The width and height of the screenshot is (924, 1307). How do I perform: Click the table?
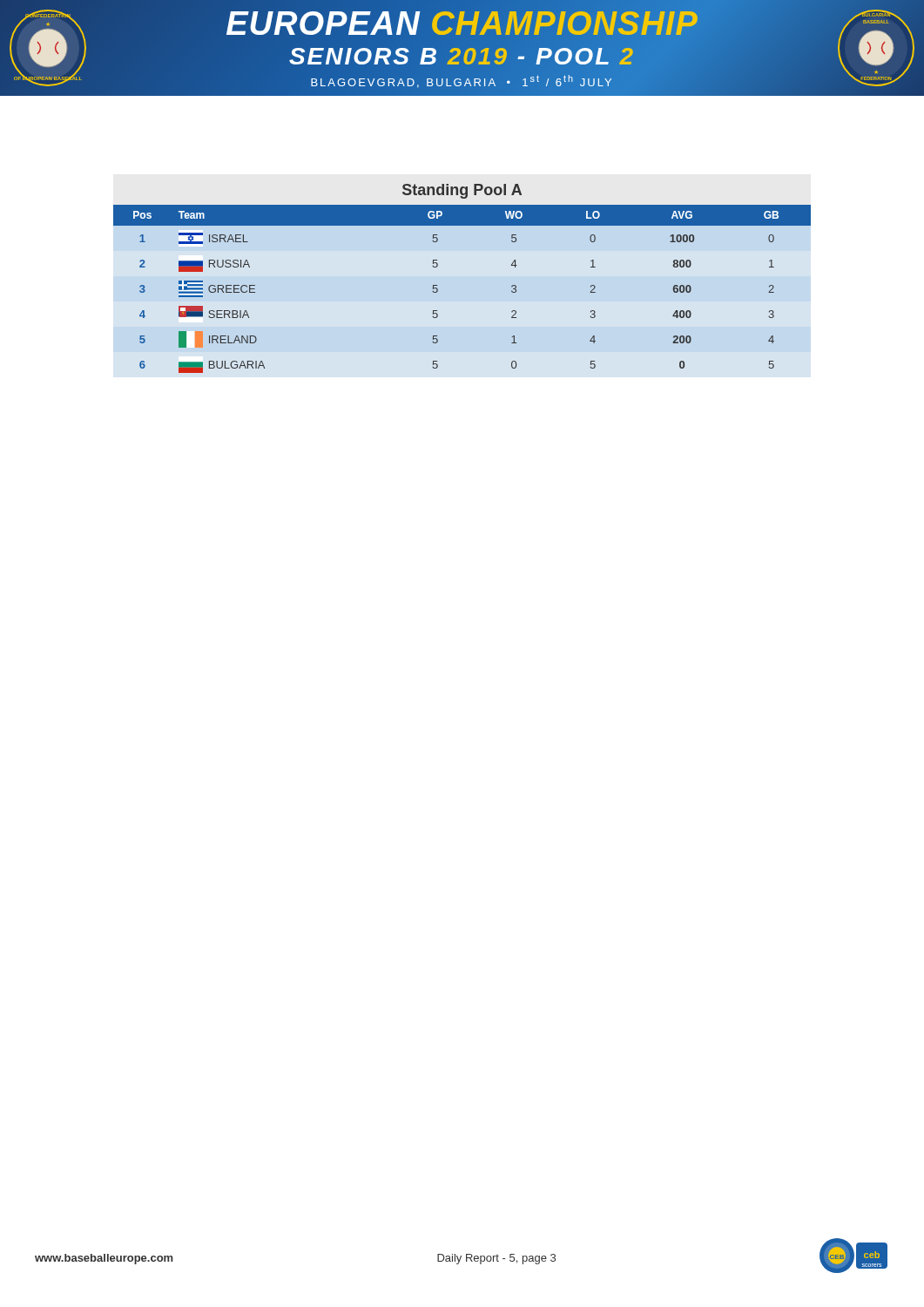click(x=462, y=276)
